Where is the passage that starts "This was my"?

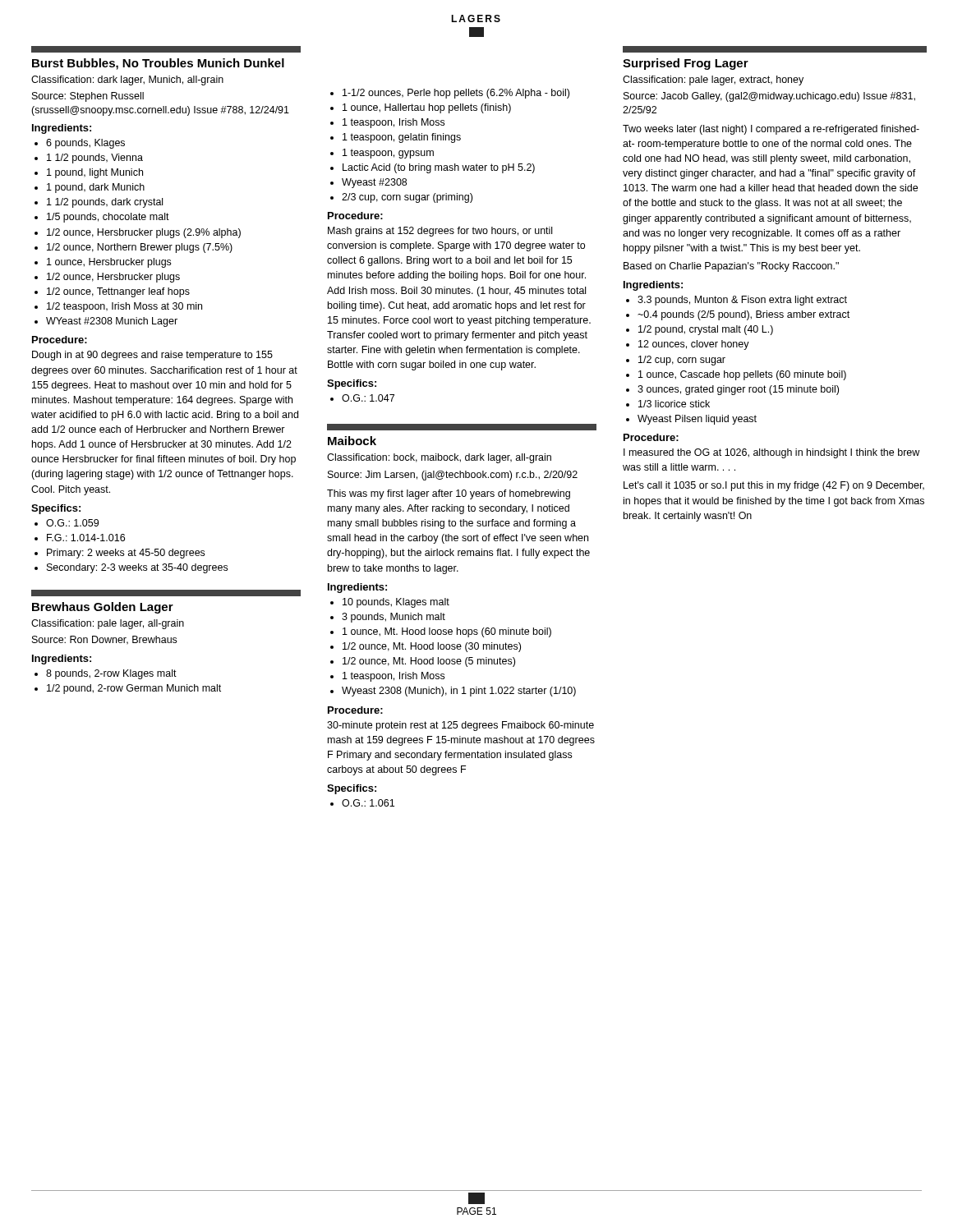(459, 531)
